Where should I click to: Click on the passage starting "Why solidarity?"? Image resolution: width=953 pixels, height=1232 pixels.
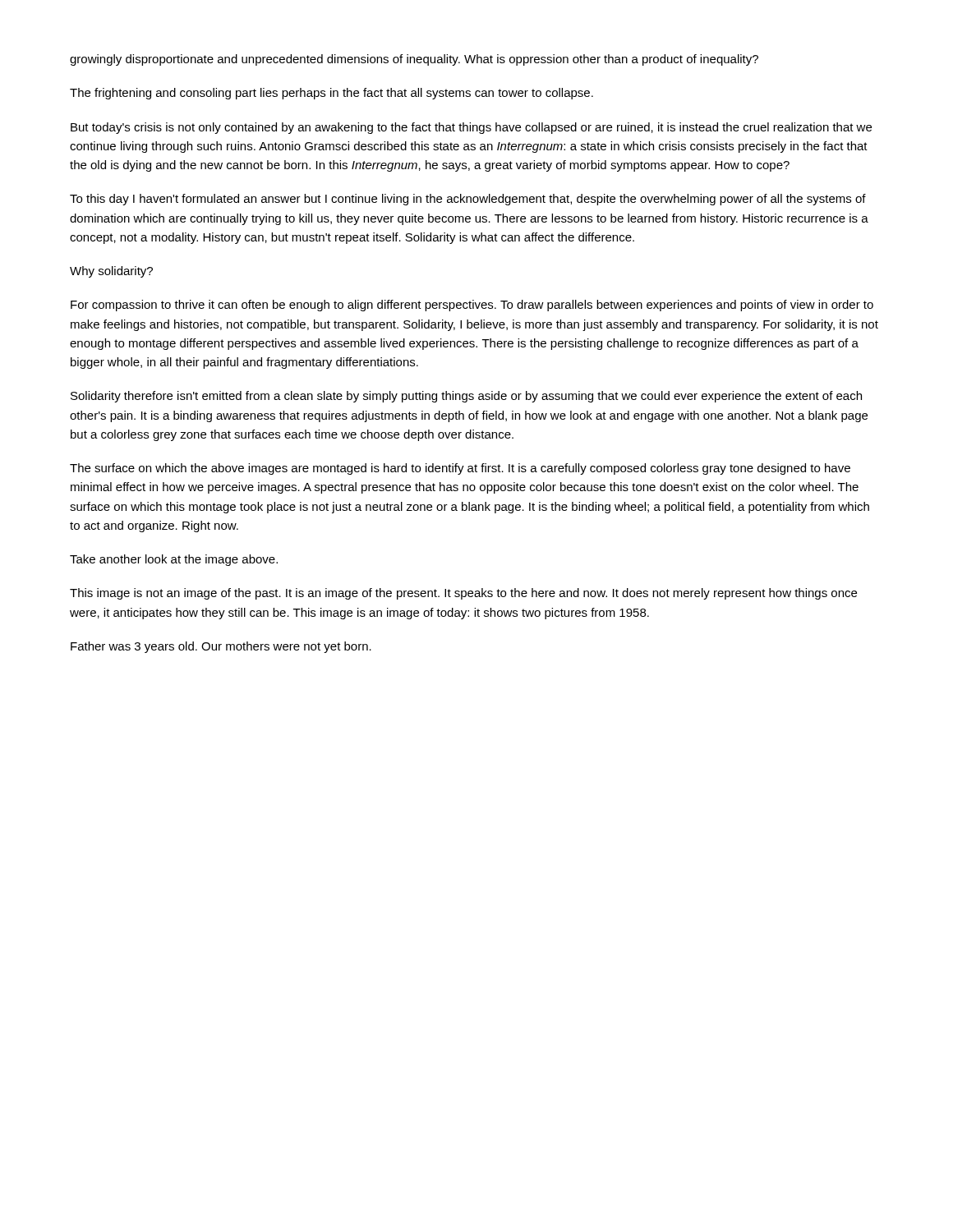[x=112, y=271]
